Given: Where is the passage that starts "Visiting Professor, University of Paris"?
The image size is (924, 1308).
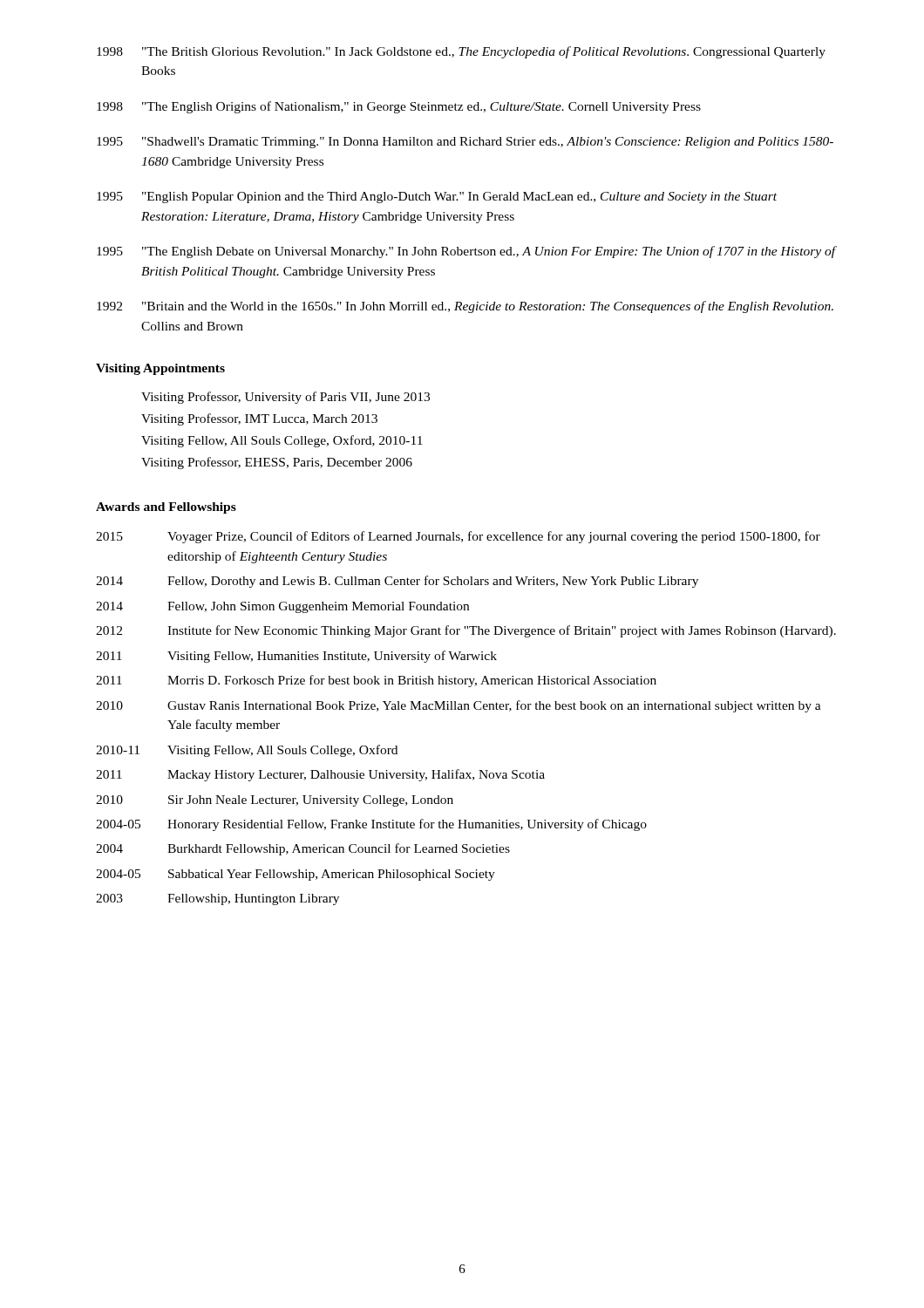Looking at the screenshot, I should (x=286, y=429).
